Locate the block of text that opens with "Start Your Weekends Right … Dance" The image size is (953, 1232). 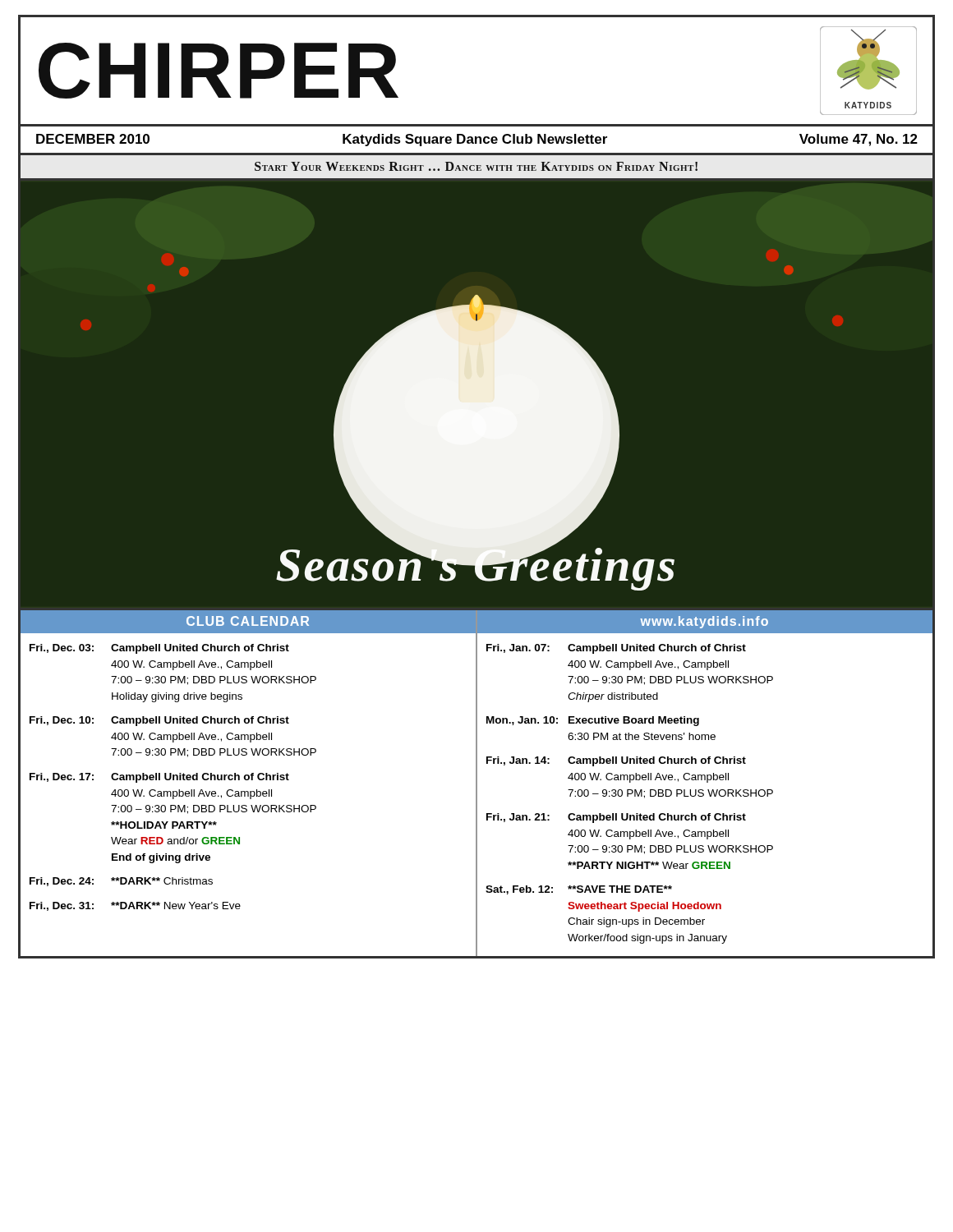(x=476, y=166)
